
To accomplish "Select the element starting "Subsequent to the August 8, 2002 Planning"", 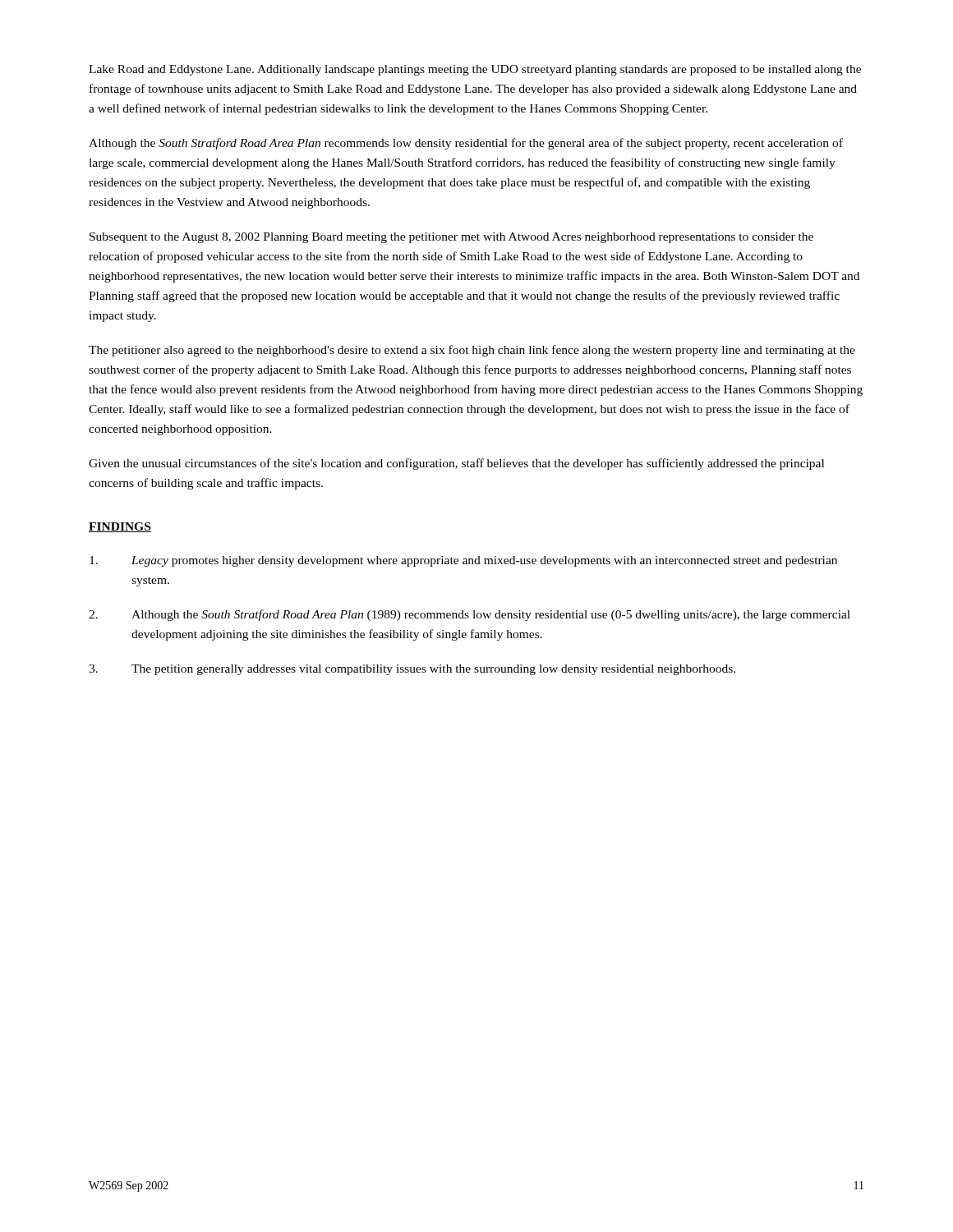I will click(474, 276).
